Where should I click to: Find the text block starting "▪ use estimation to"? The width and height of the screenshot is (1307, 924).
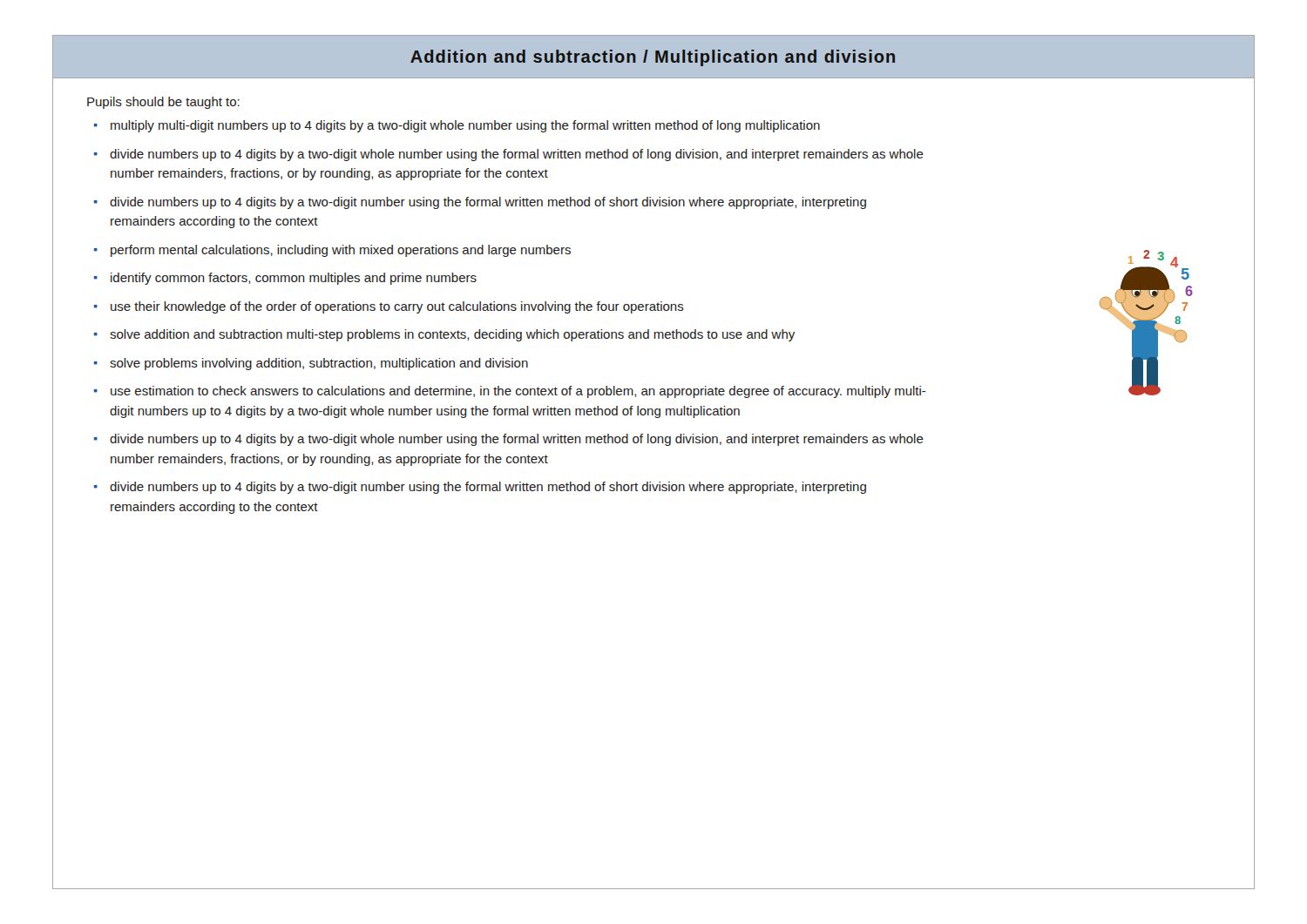[x=510, y=401]
